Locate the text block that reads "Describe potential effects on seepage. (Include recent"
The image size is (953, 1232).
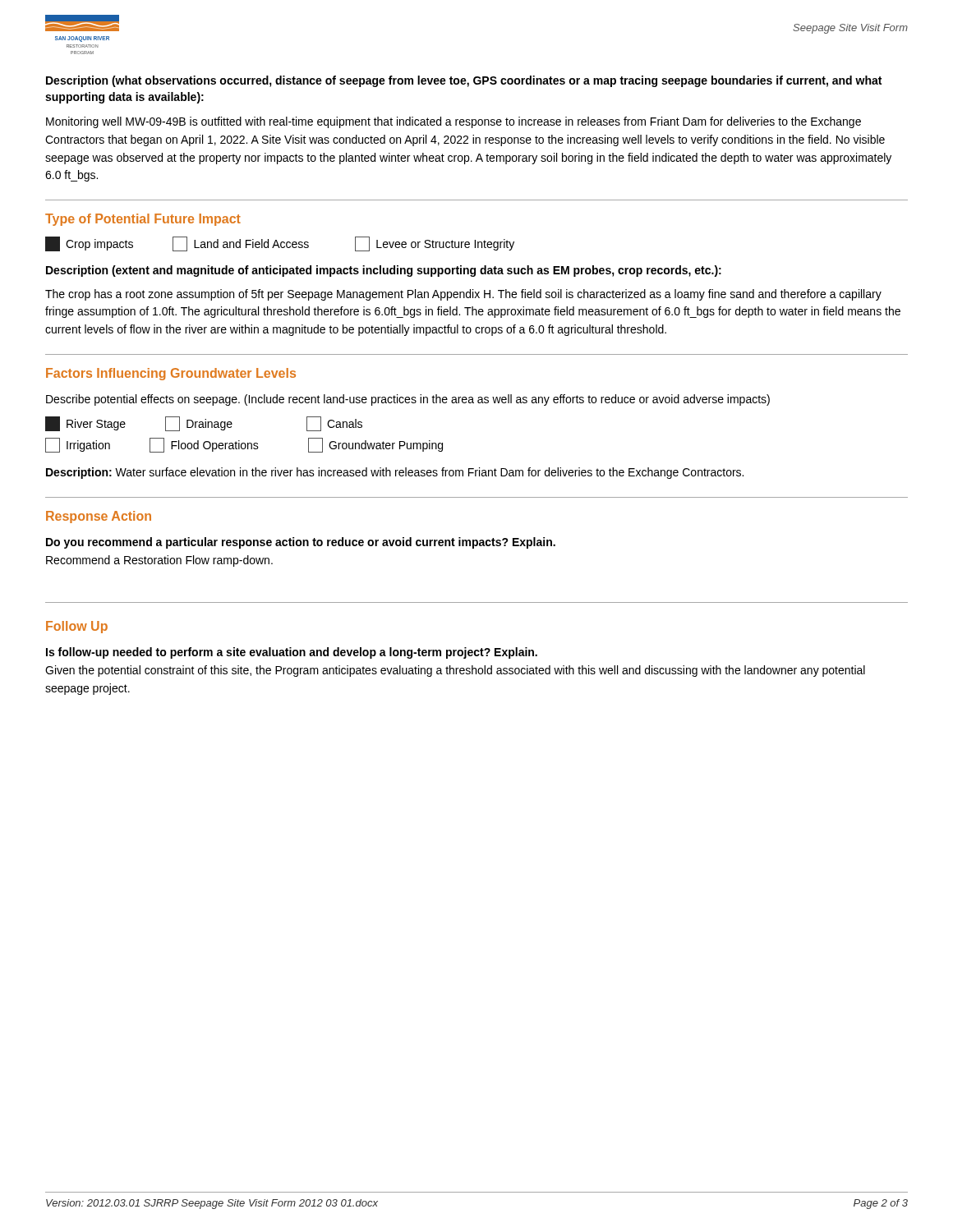[408, 399]
